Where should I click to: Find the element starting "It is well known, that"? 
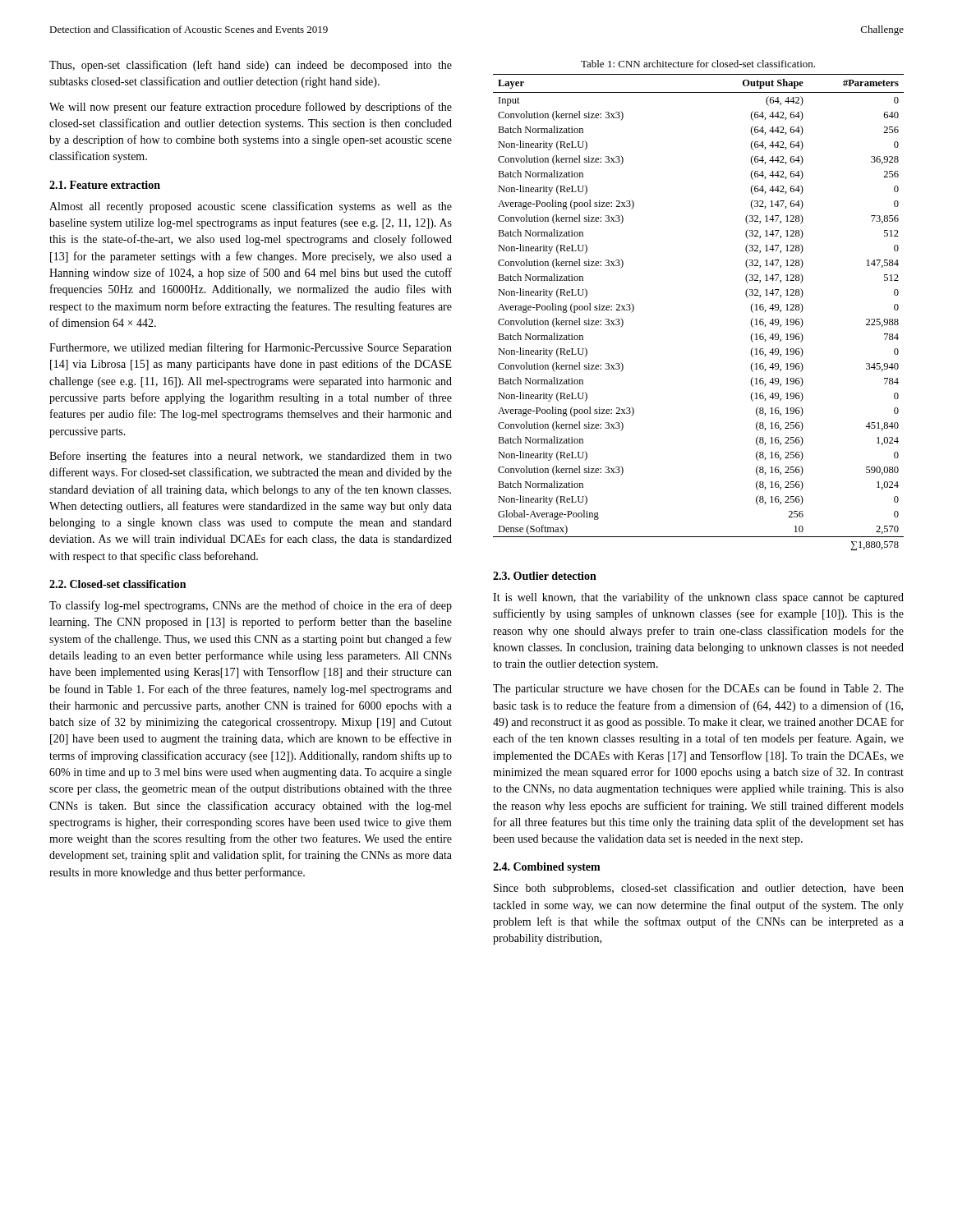click(x=698, y=719)
